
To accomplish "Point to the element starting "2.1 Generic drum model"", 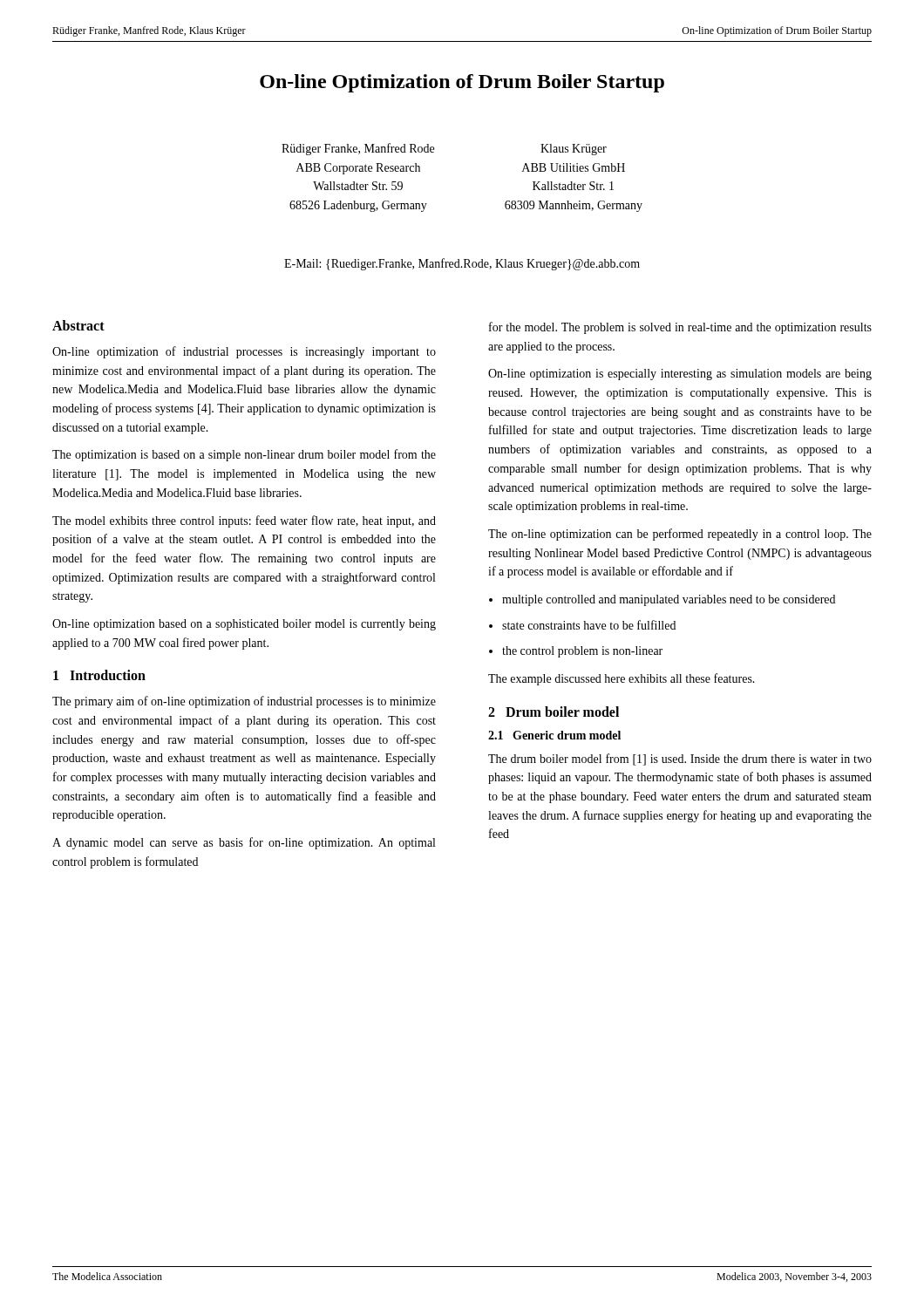I will [x=555, y=735].
